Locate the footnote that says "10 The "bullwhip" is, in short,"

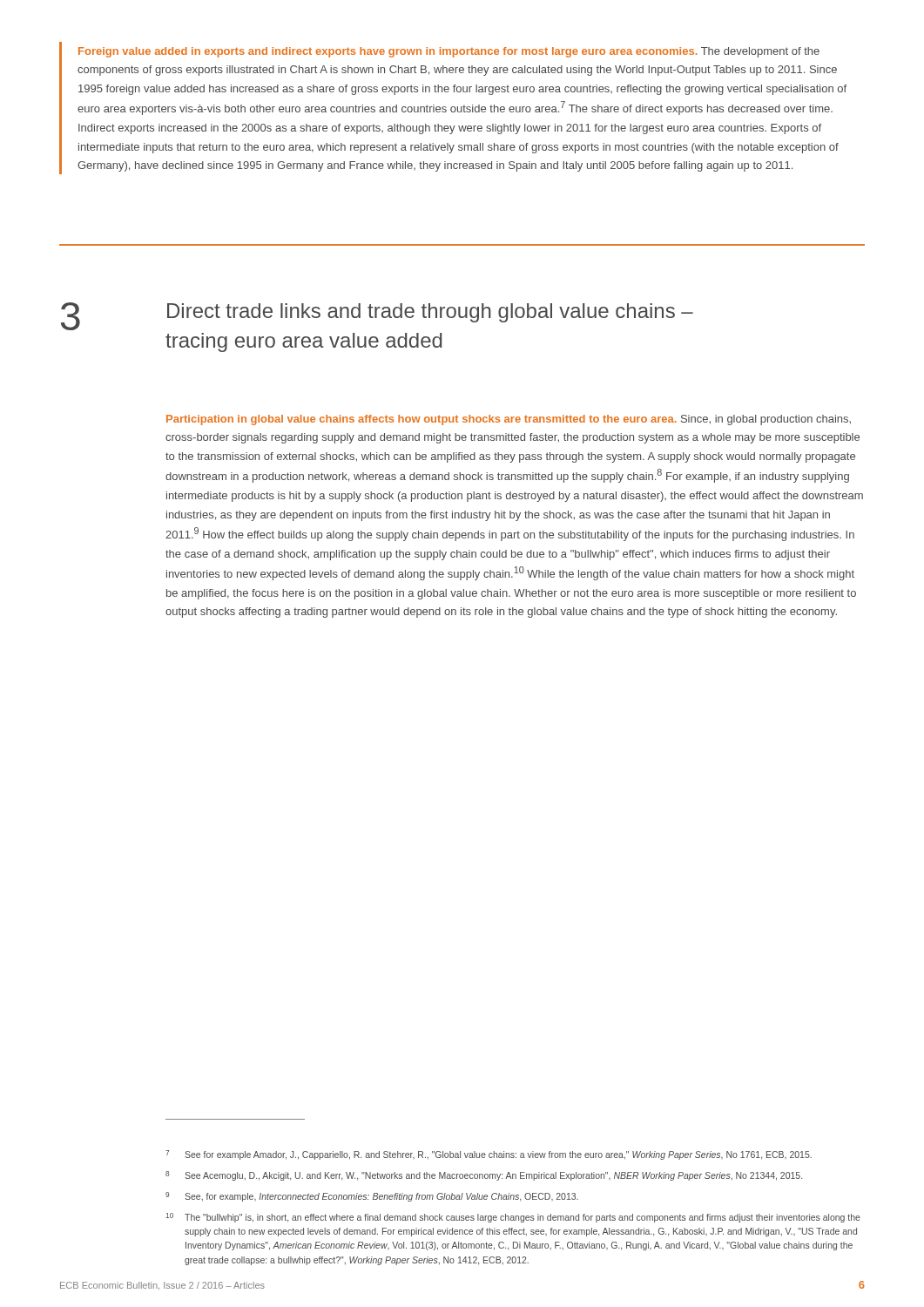click(x=515, y=1239)
